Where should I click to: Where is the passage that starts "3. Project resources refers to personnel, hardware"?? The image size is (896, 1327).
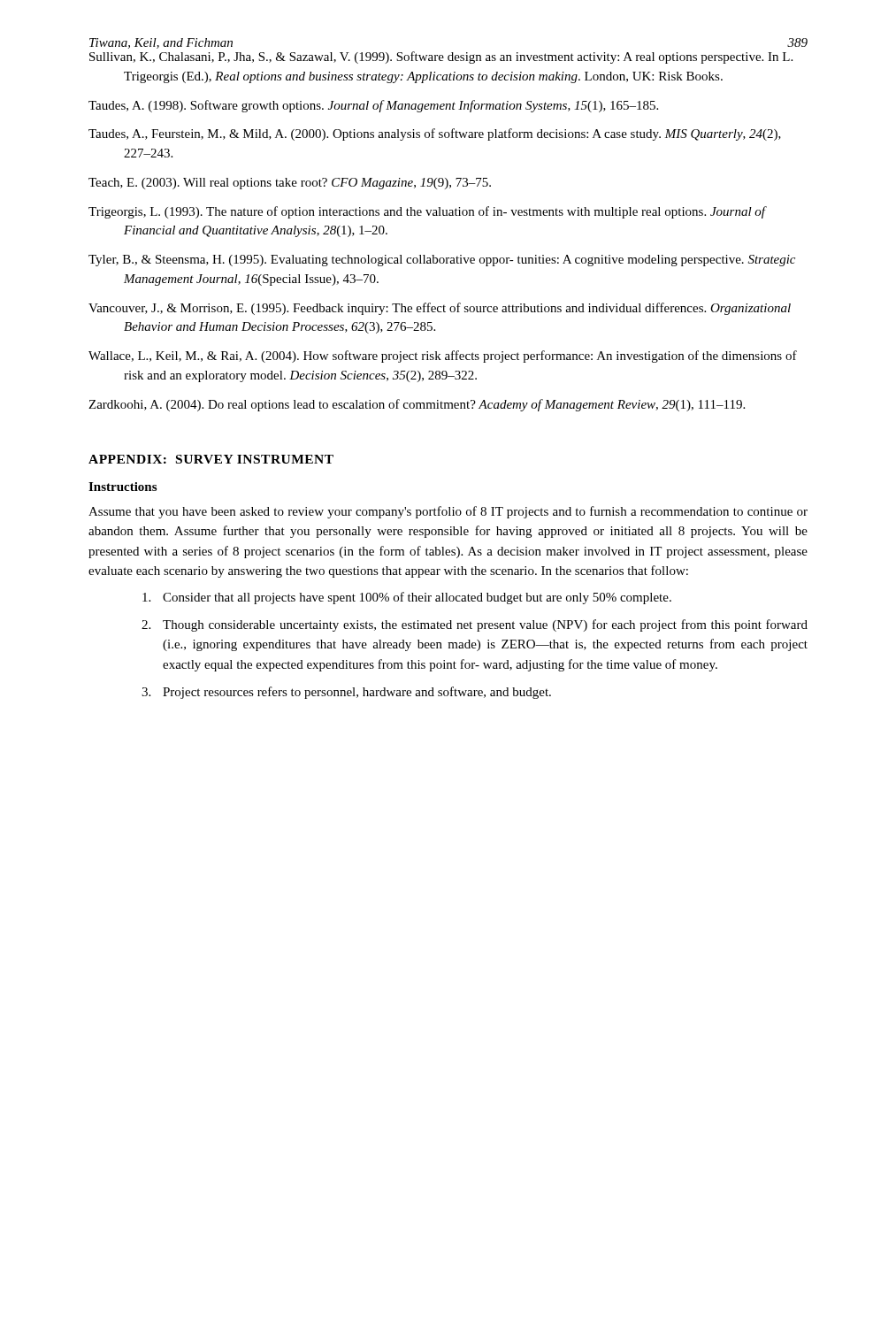point(475,692)
